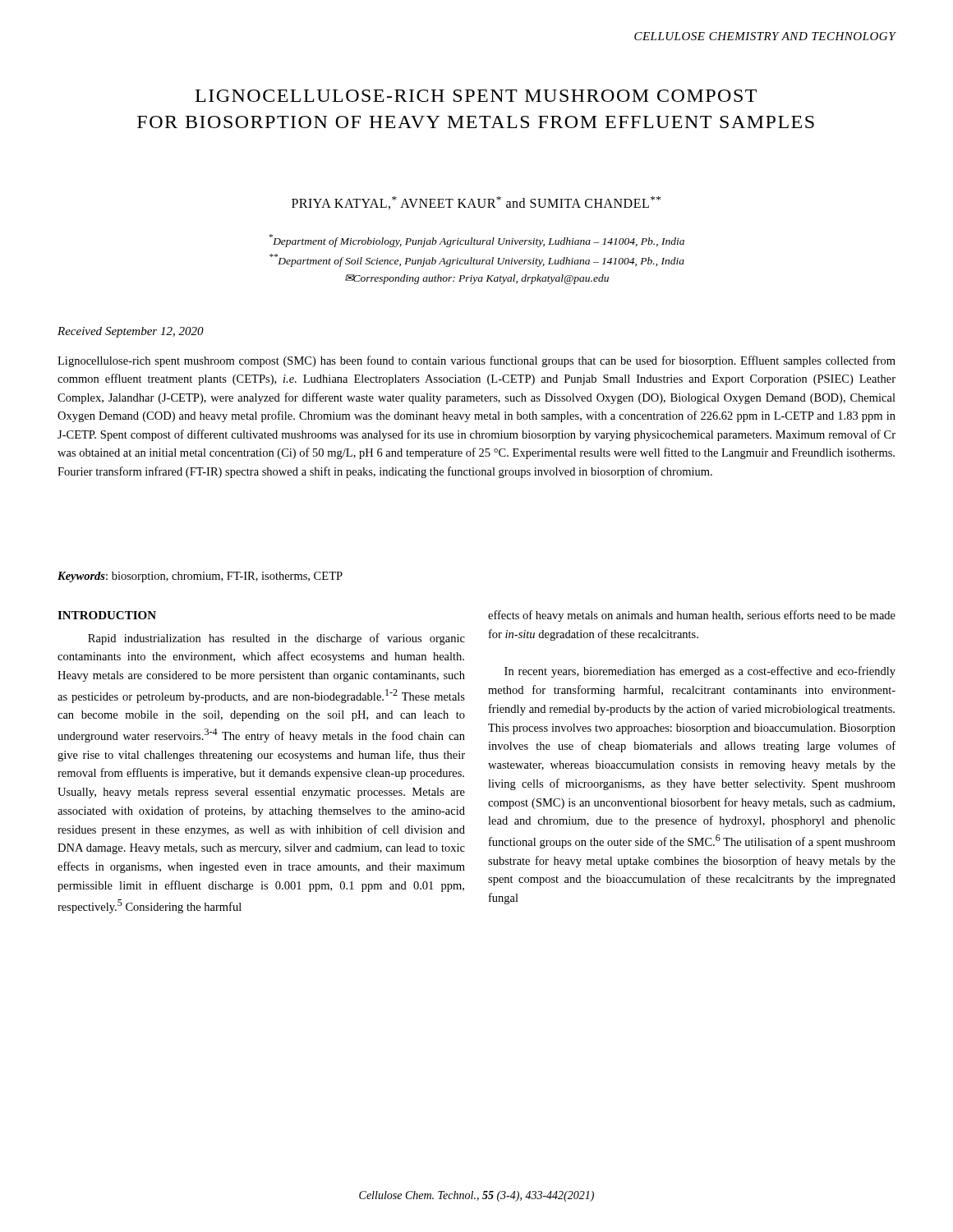This screenshot has width=953, height=1232.
Task: Select the region starting "LIGNOCELLULOSE-RICH SPENT MUSHROOM COMPOST FOR"
Action: [x=476, y=109]
